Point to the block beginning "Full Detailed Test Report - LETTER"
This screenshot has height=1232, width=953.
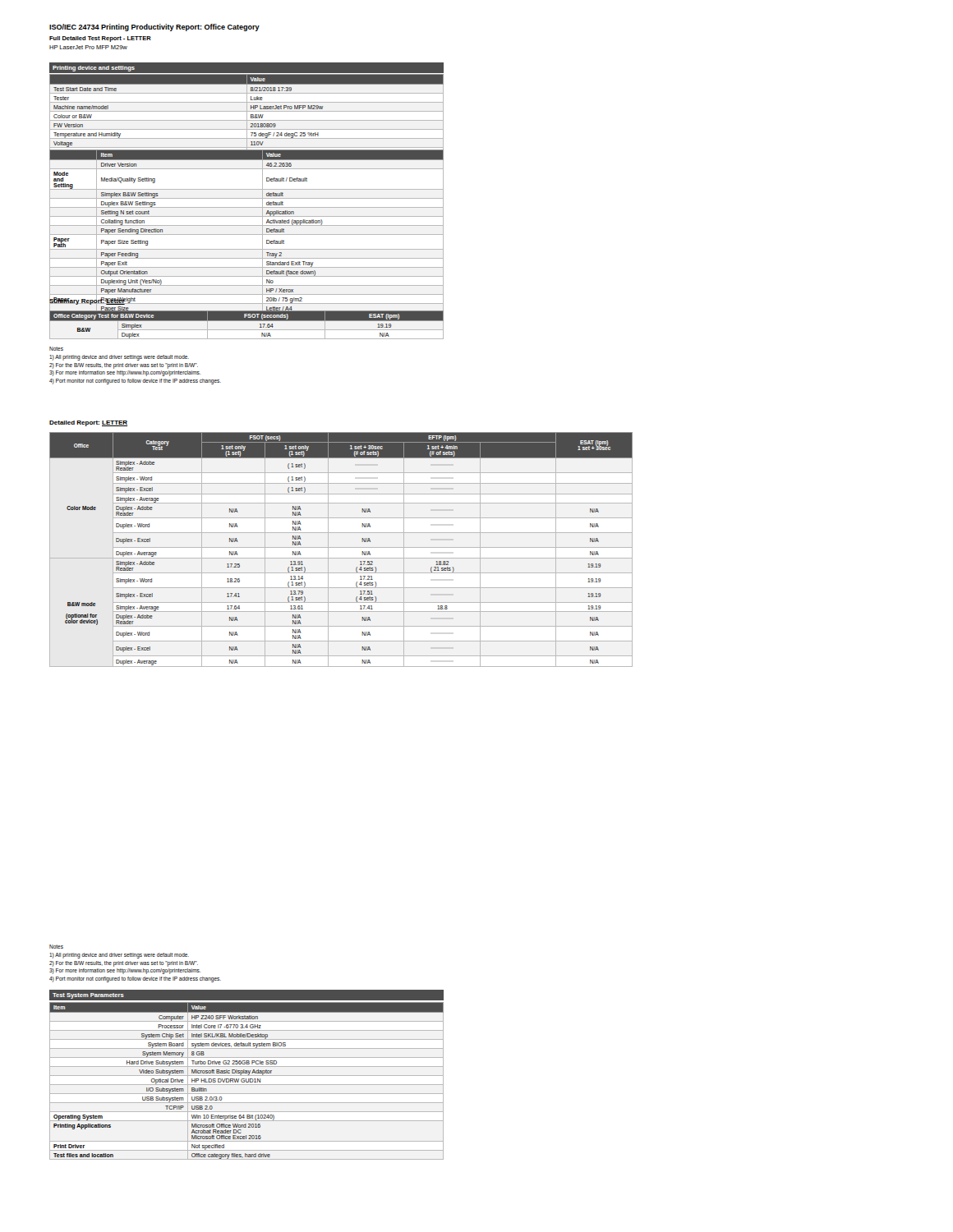point(100,43)
